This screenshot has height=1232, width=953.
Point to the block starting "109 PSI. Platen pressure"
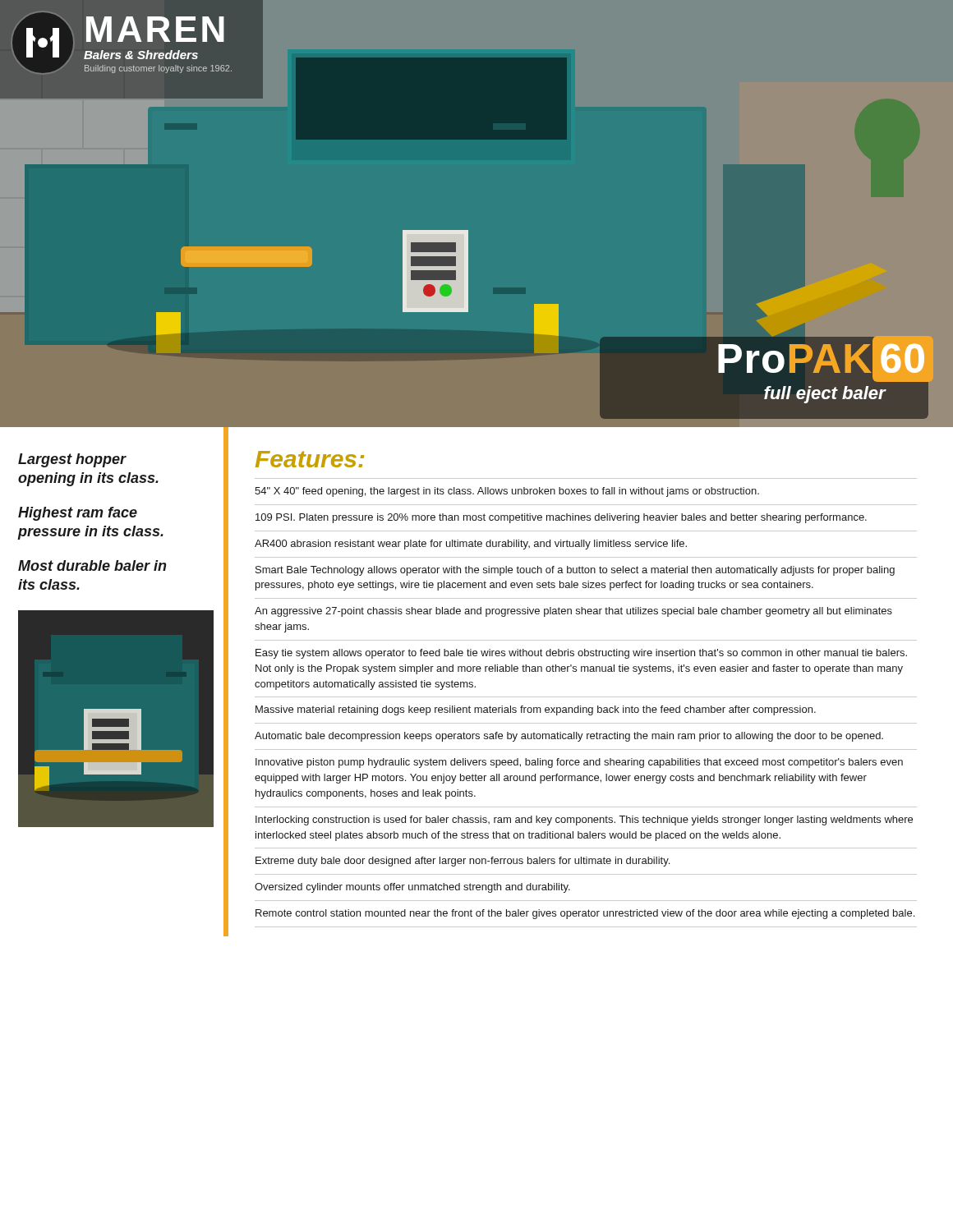tap(561, 517)
